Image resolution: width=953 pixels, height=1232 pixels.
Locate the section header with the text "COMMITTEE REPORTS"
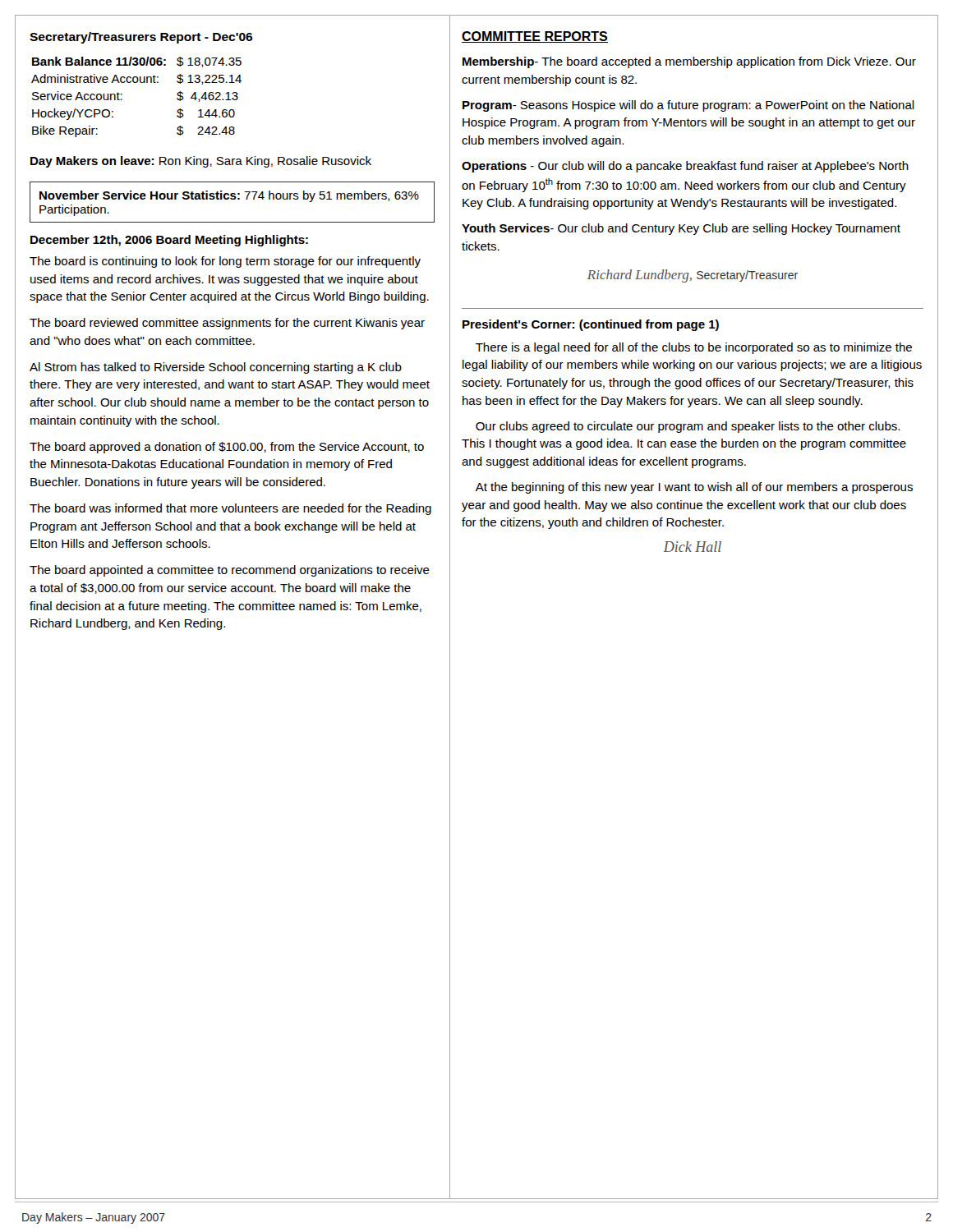535,37
